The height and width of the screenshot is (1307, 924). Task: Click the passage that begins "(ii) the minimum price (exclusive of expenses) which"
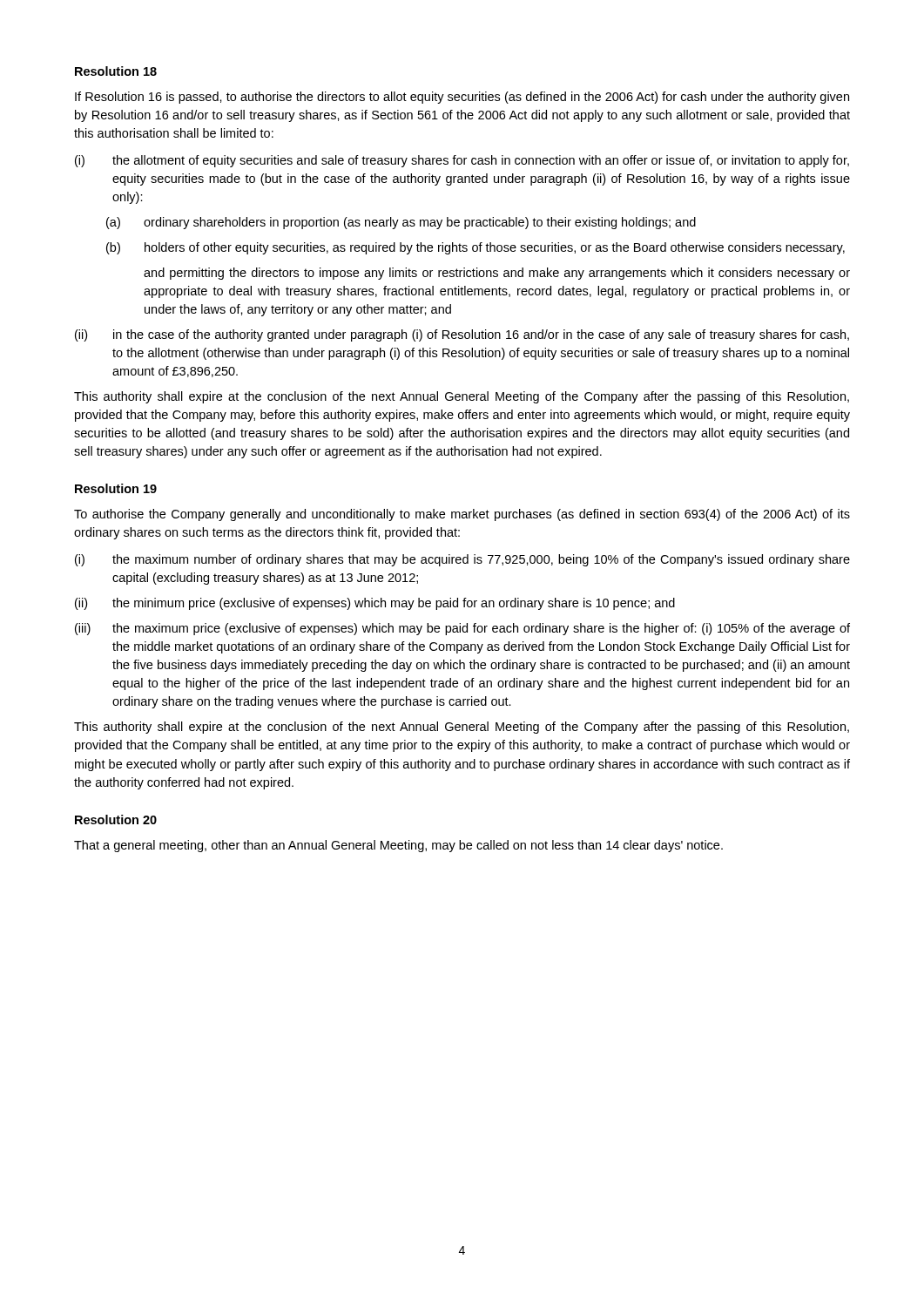point(462,604)
